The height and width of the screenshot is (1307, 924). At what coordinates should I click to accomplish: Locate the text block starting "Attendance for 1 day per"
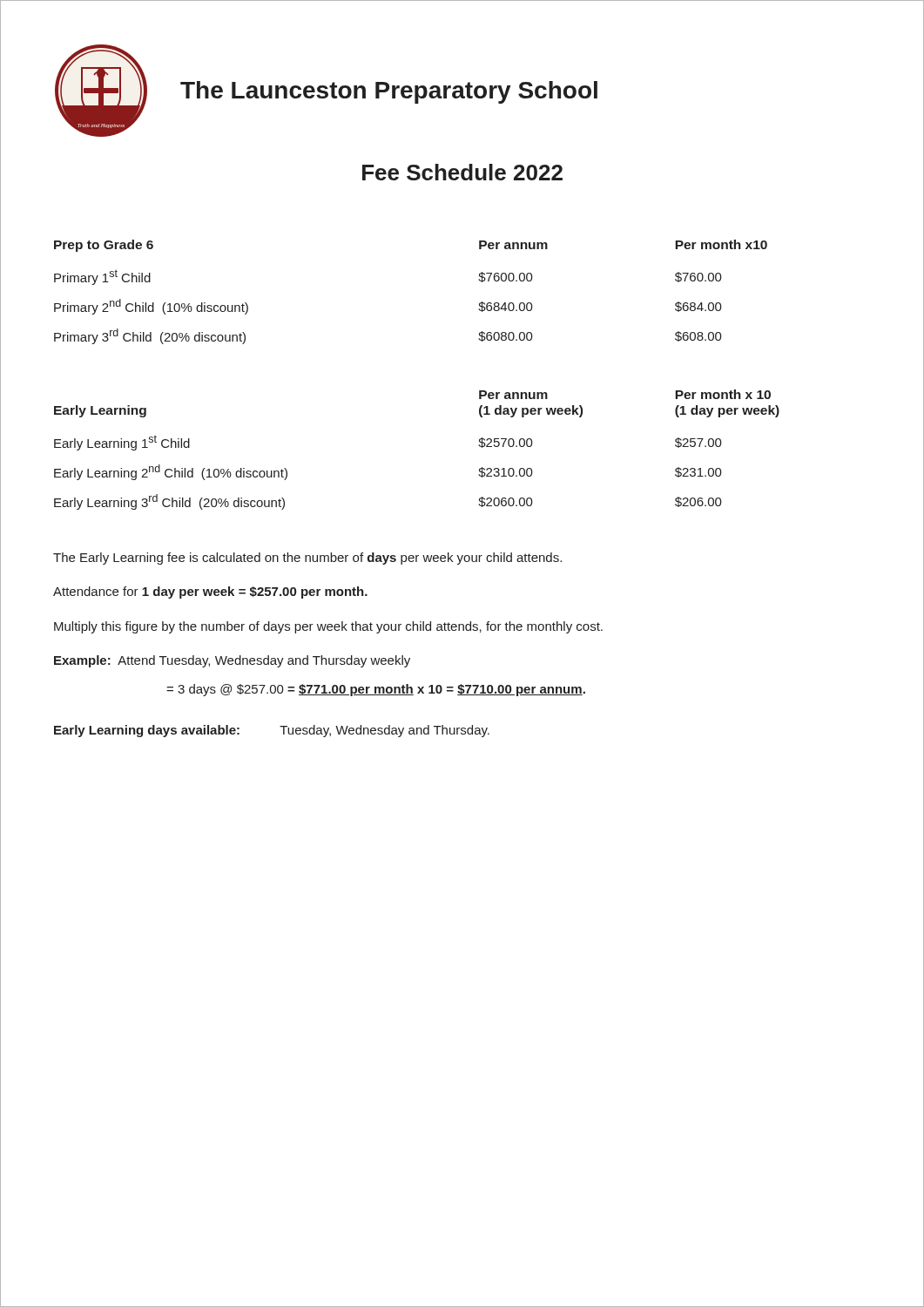[x=211, y=591]
